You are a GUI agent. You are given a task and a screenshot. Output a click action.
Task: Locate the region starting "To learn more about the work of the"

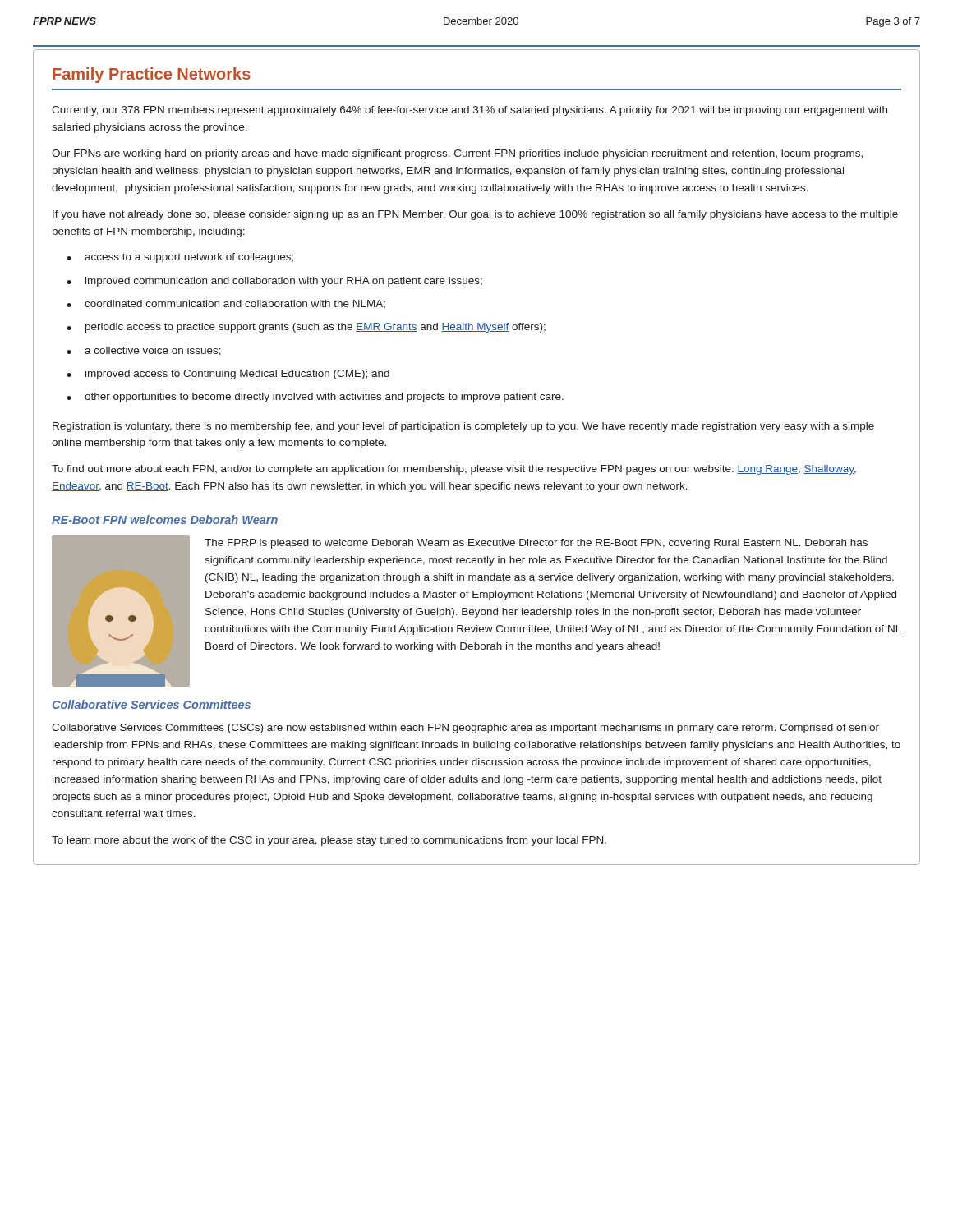[x=329, y=840]
